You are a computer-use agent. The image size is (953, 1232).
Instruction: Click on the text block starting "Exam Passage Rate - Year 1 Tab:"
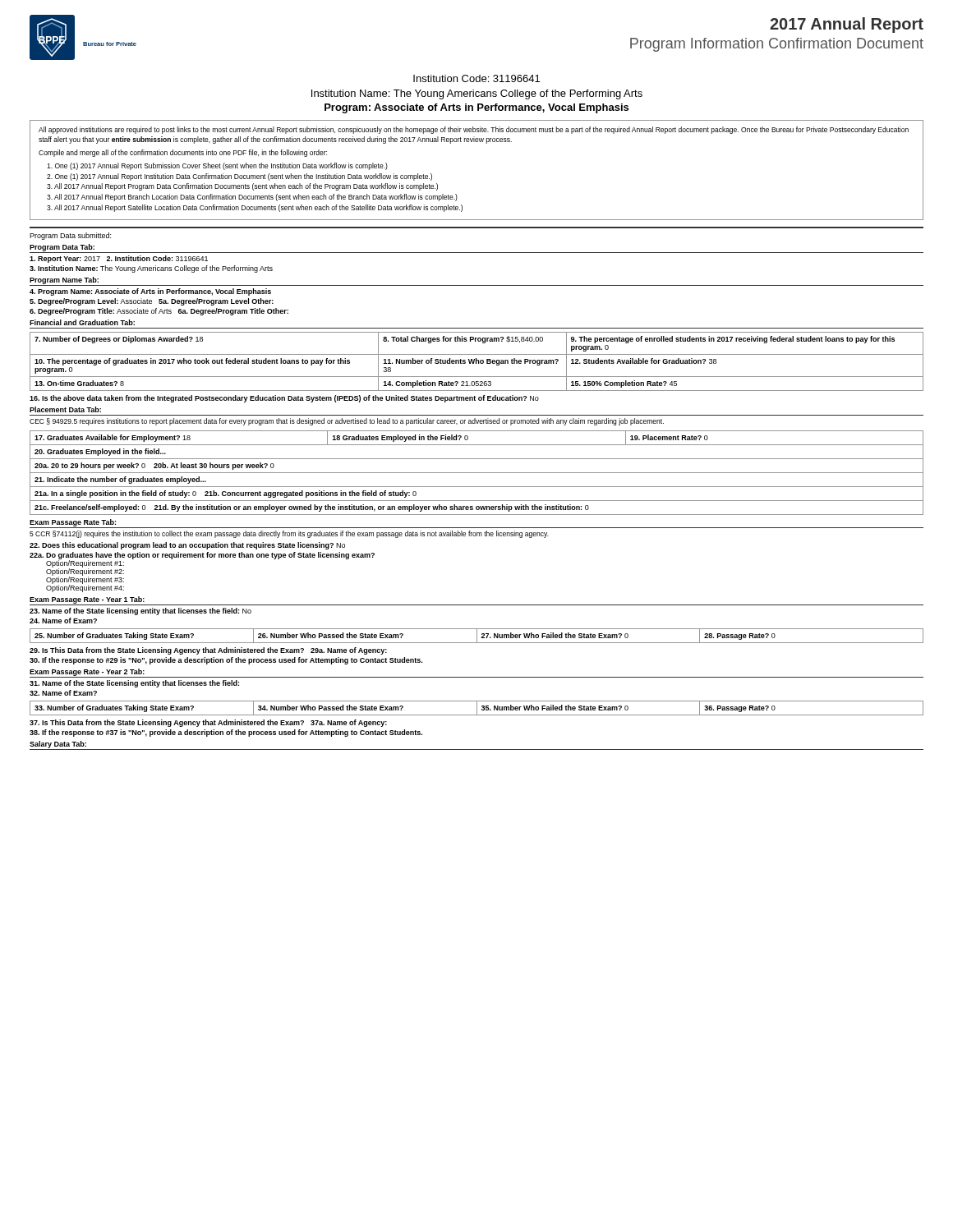(x=87, y=599)
